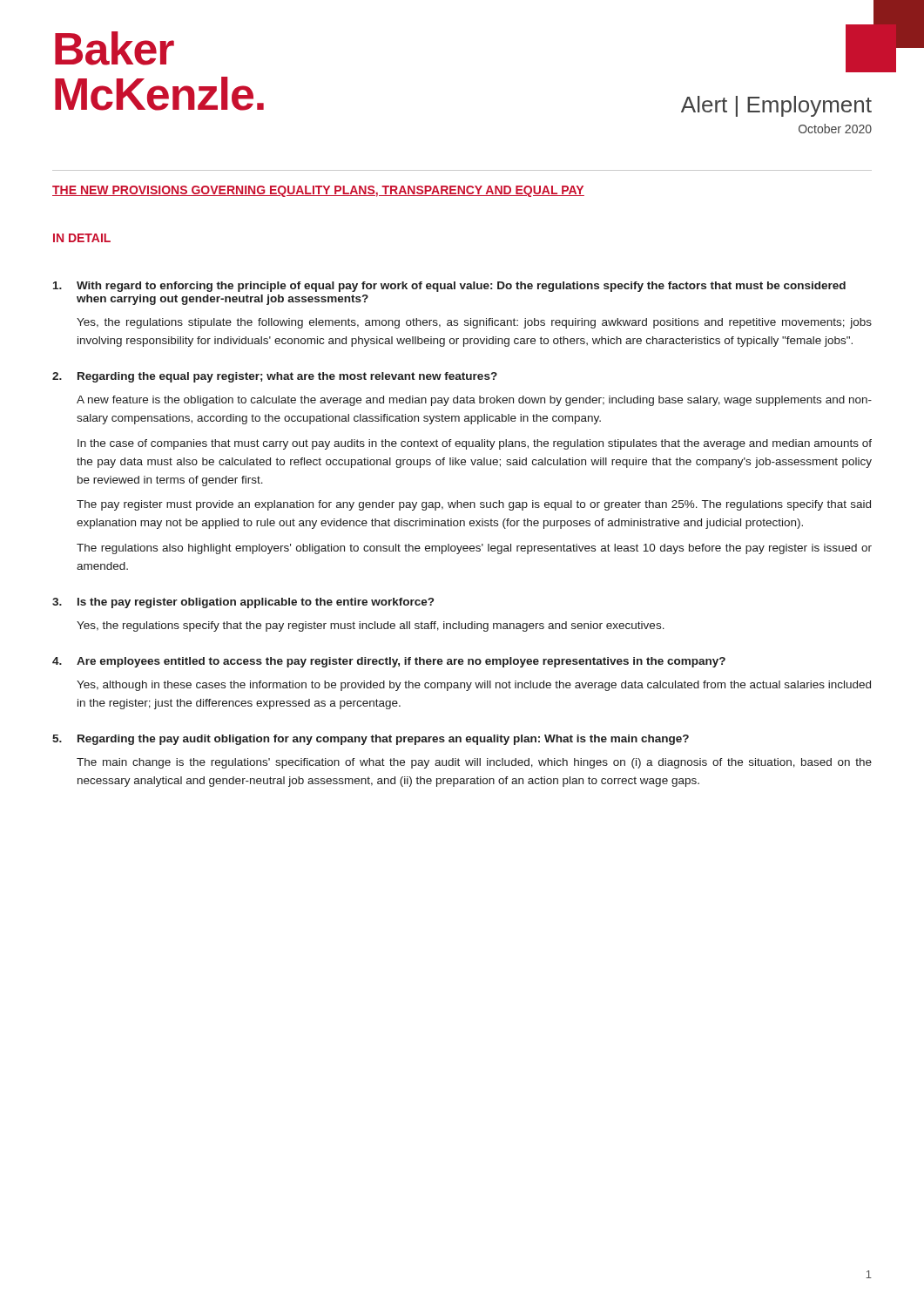Click on the list item with the text "5. Regarding the"
This screenshot has height=1307, width=924.
click(x=462, y=738)
